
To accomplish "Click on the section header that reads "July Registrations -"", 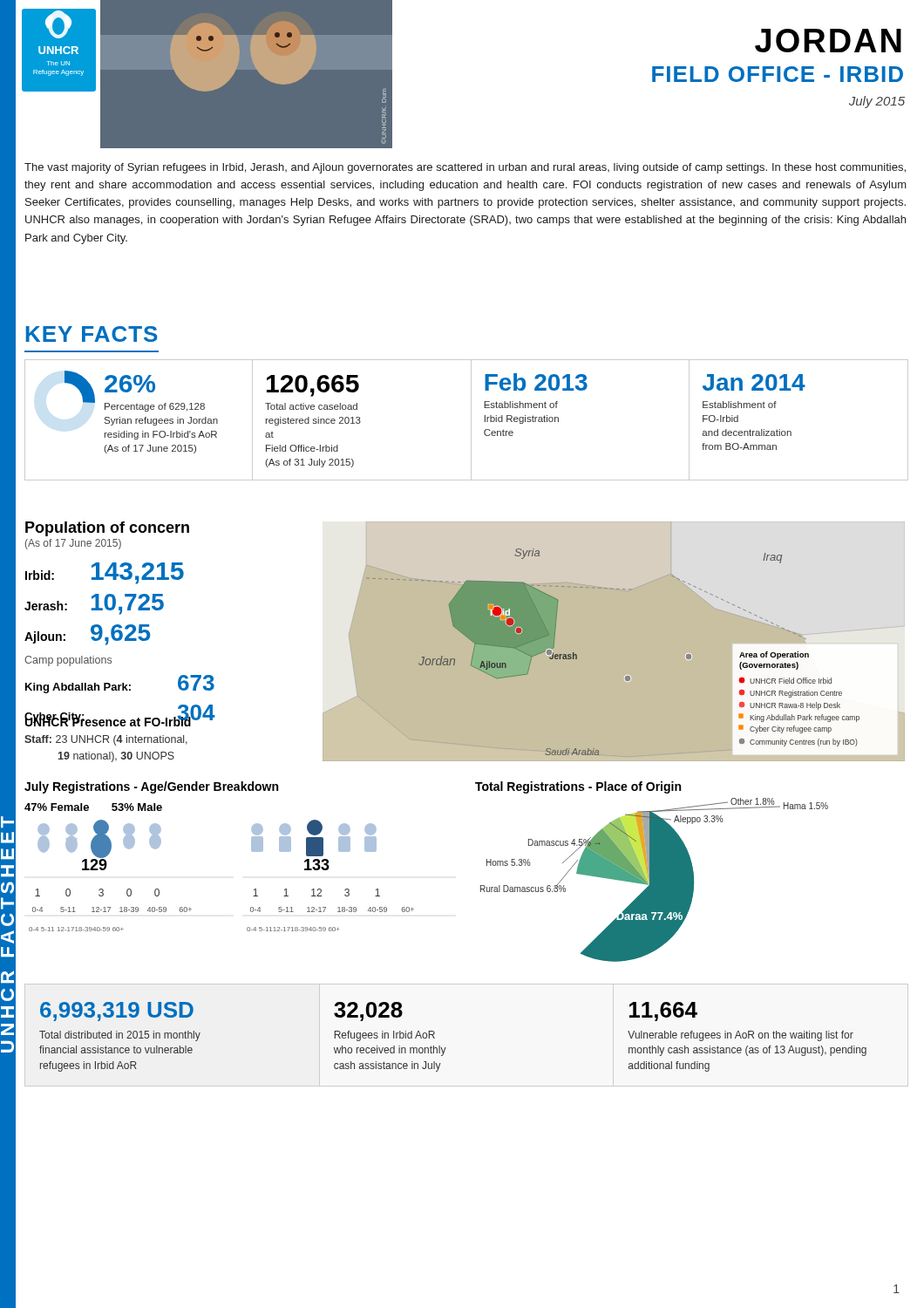I will (x=152, y=787).
